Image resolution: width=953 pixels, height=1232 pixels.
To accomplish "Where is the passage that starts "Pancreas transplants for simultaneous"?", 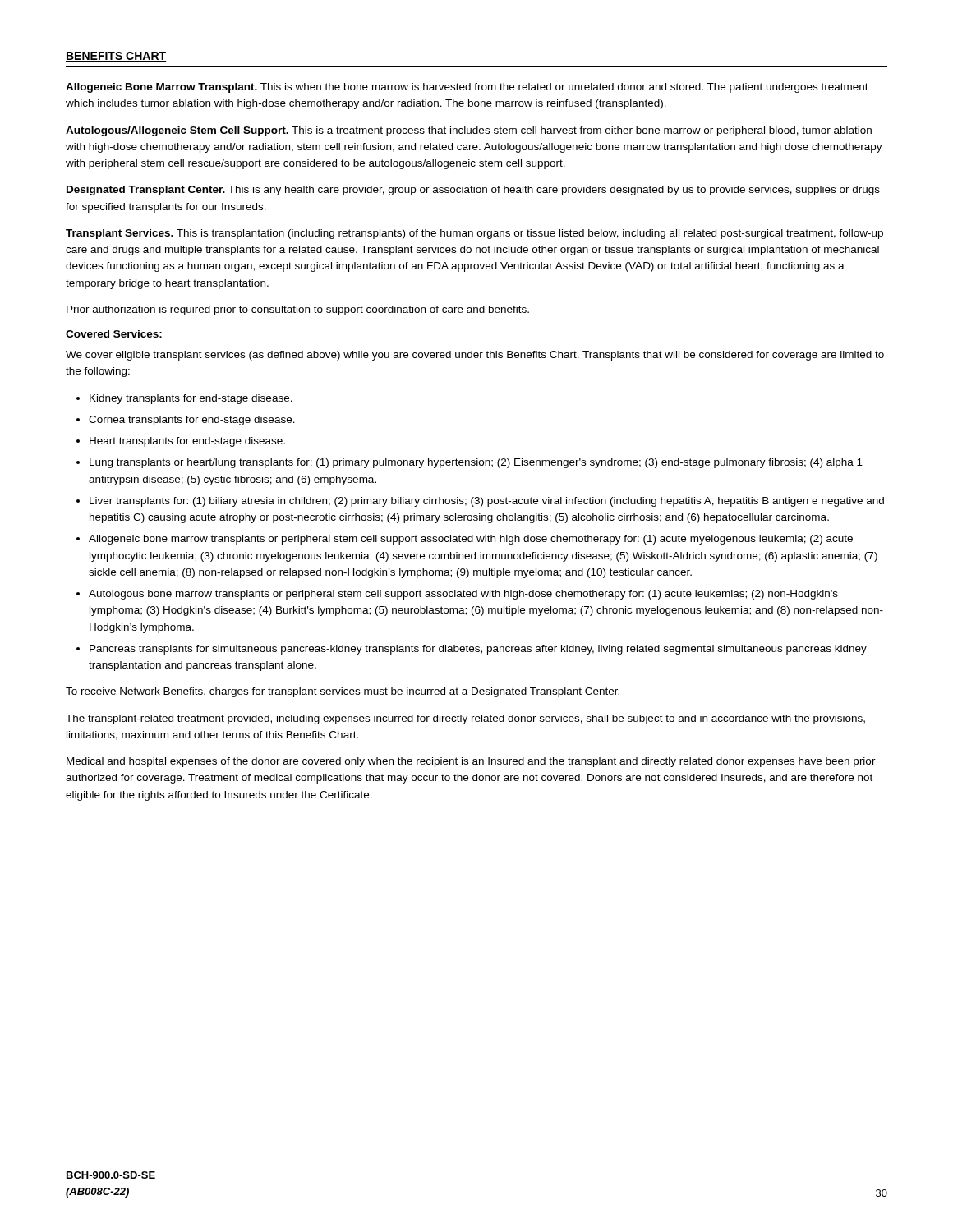I will (x=478, y=657).
